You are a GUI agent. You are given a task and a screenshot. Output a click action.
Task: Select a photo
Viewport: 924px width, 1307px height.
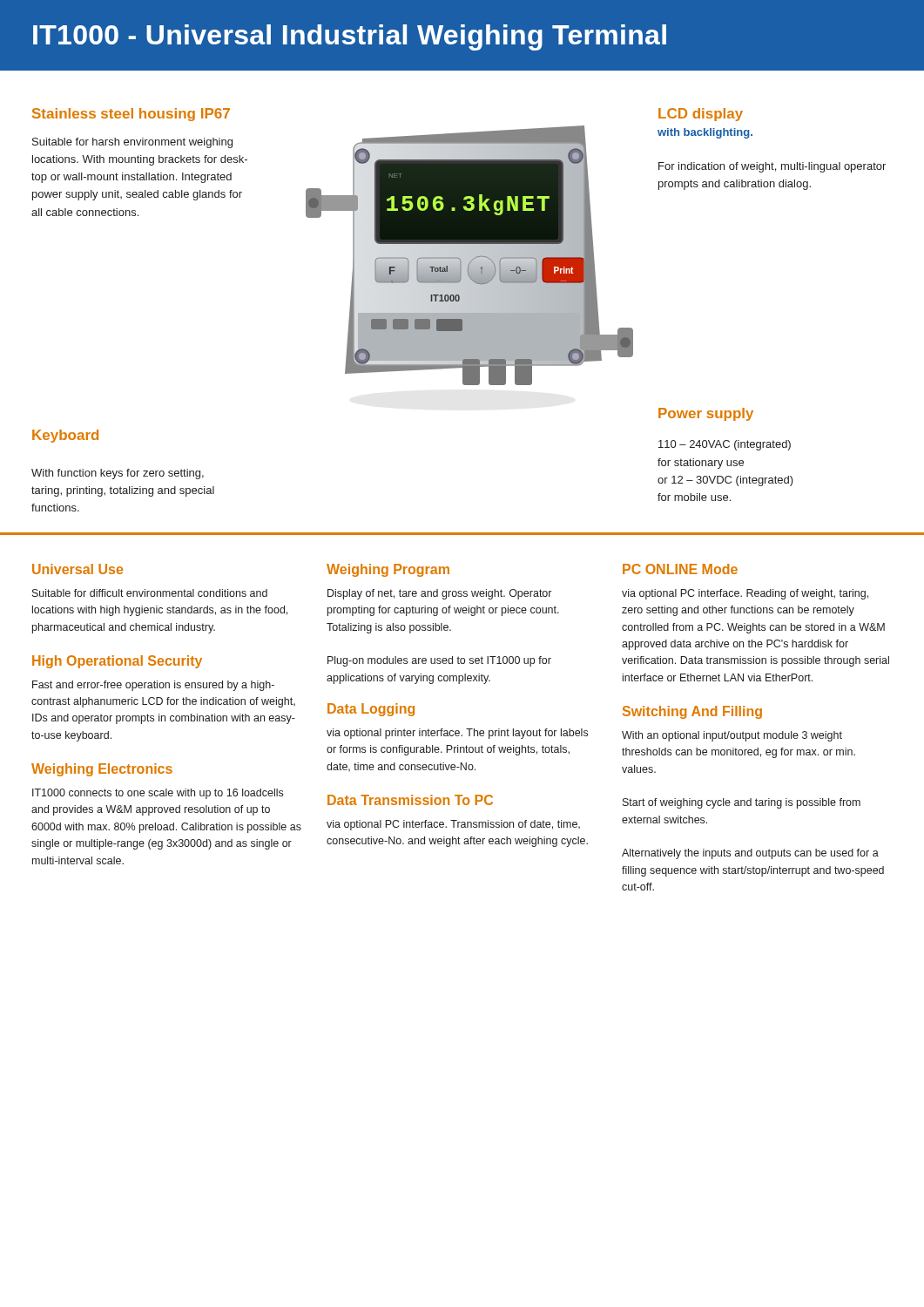[x=462, y=252]
